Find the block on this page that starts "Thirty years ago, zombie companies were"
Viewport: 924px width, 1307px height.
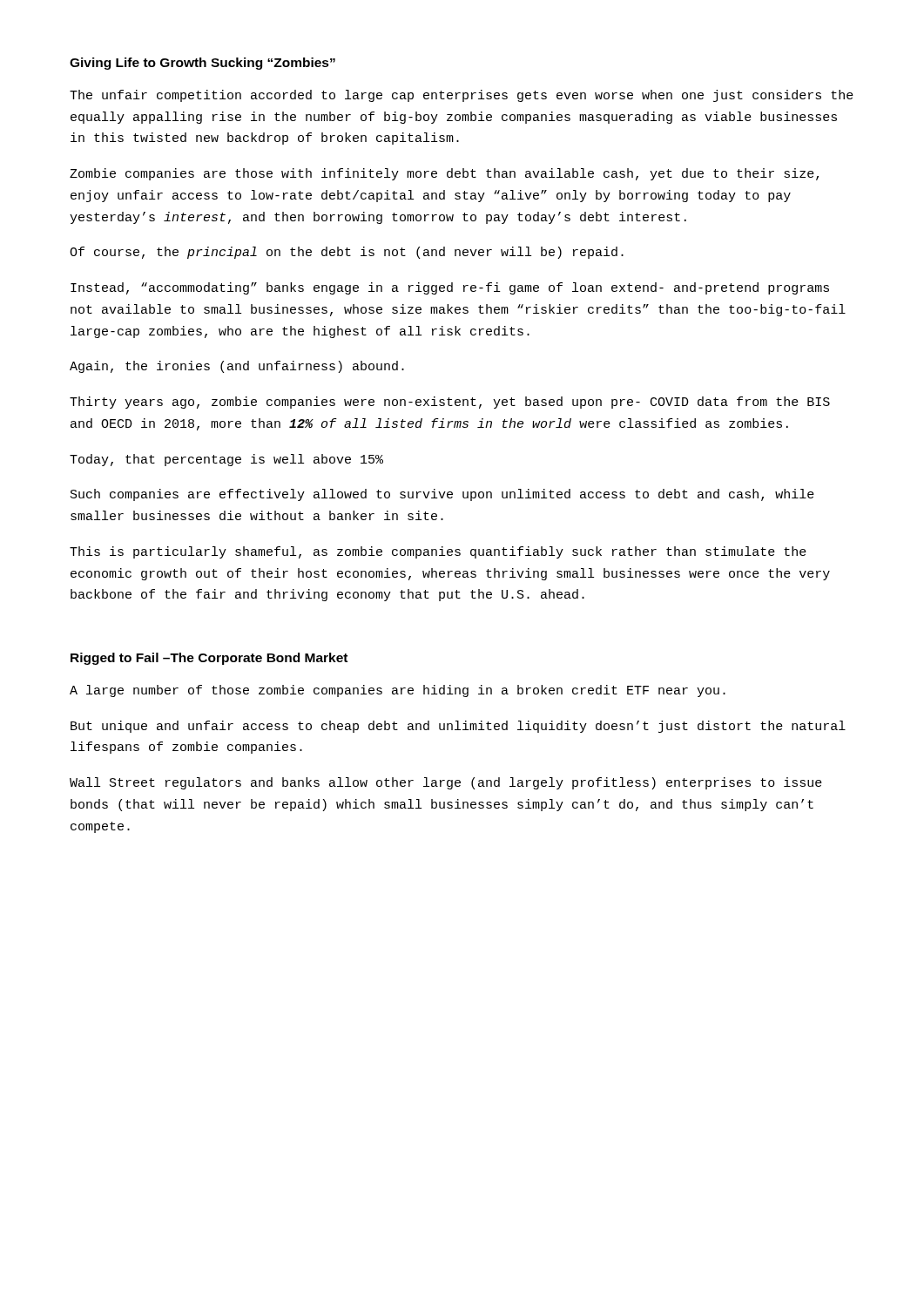(450, 414)
